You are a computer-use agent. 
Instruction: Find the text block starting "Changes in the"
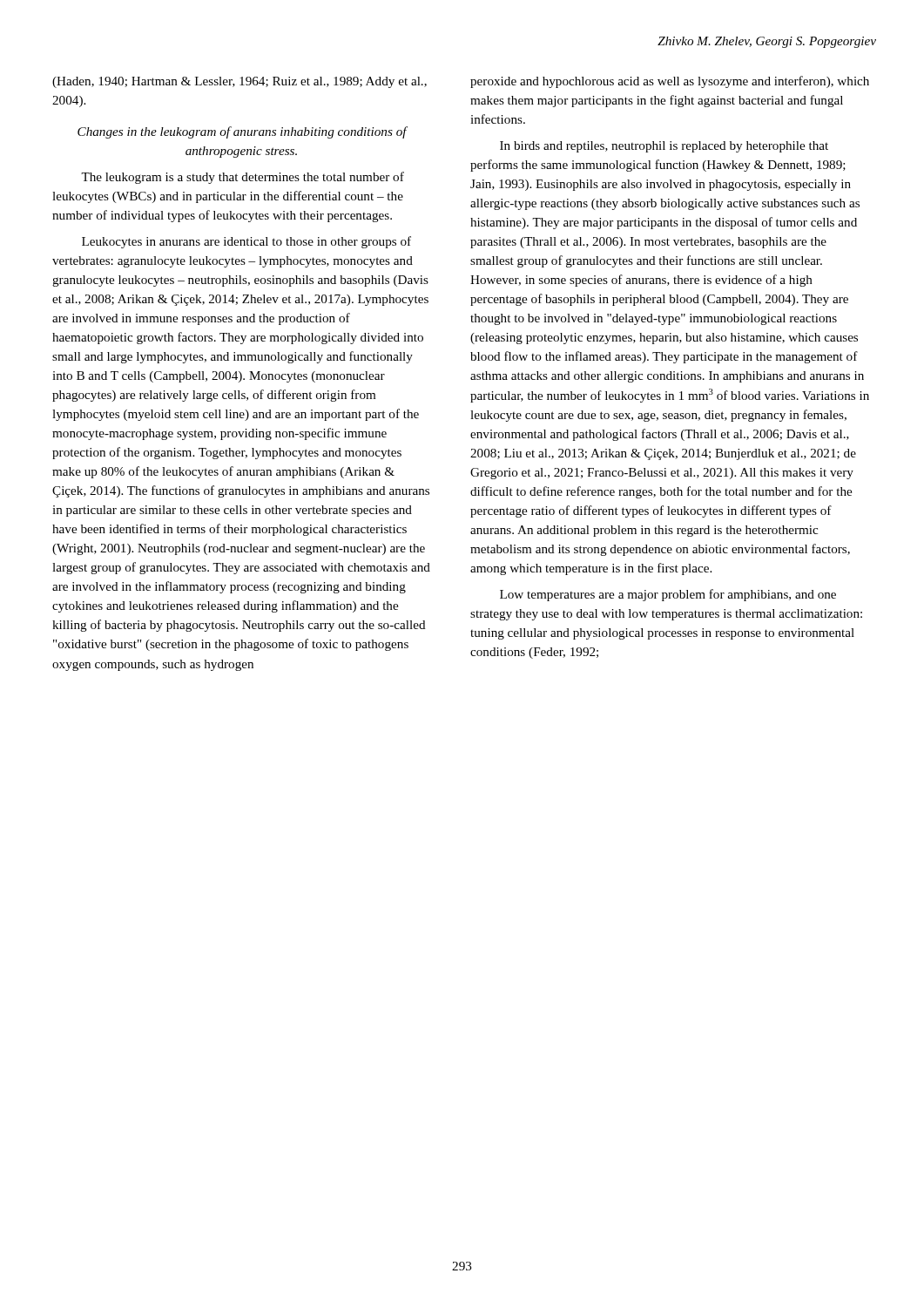click(x=242, y=141)
